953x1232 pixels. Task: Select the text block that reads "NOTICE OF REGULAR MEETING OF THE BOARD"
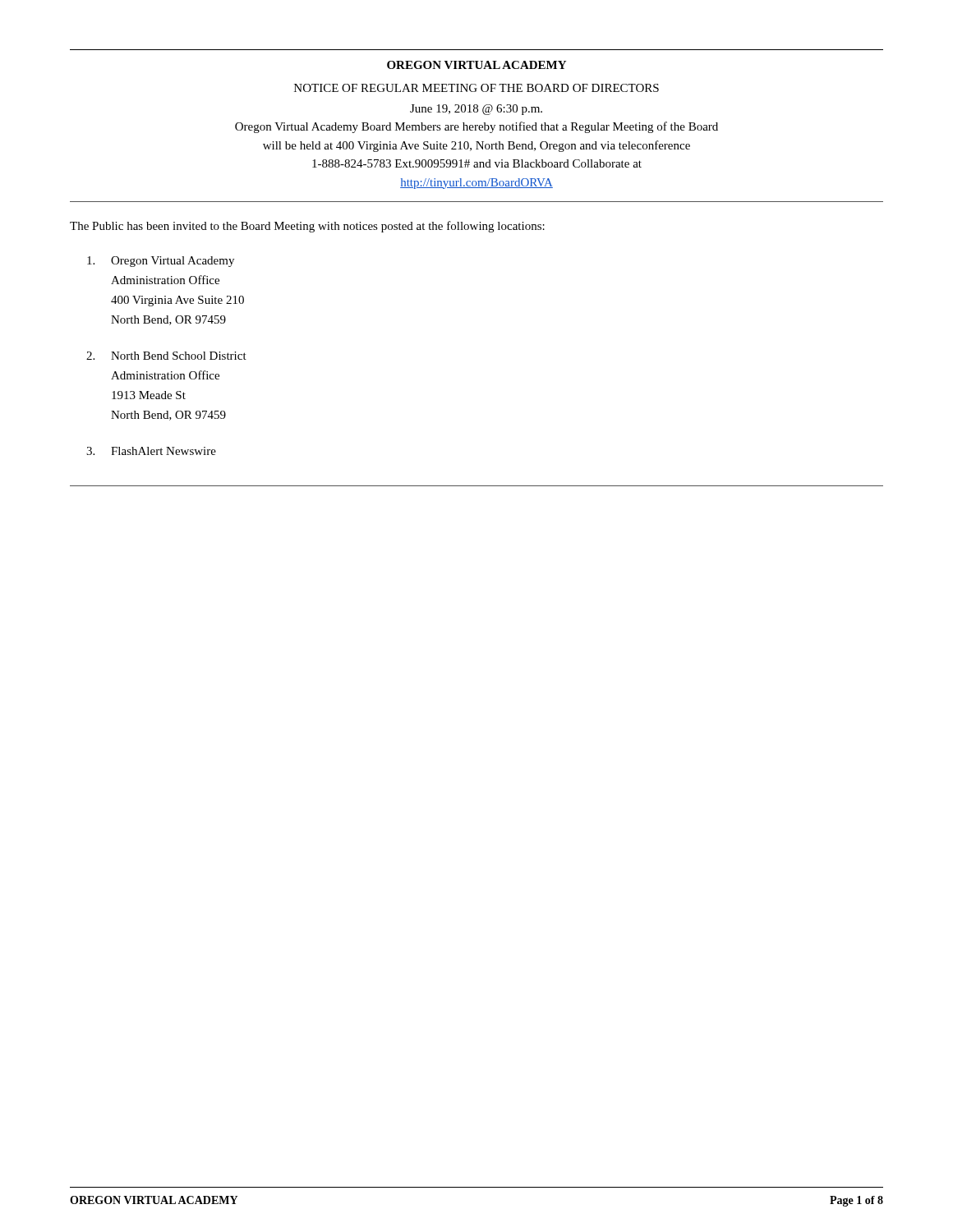[x=476, y=135]
